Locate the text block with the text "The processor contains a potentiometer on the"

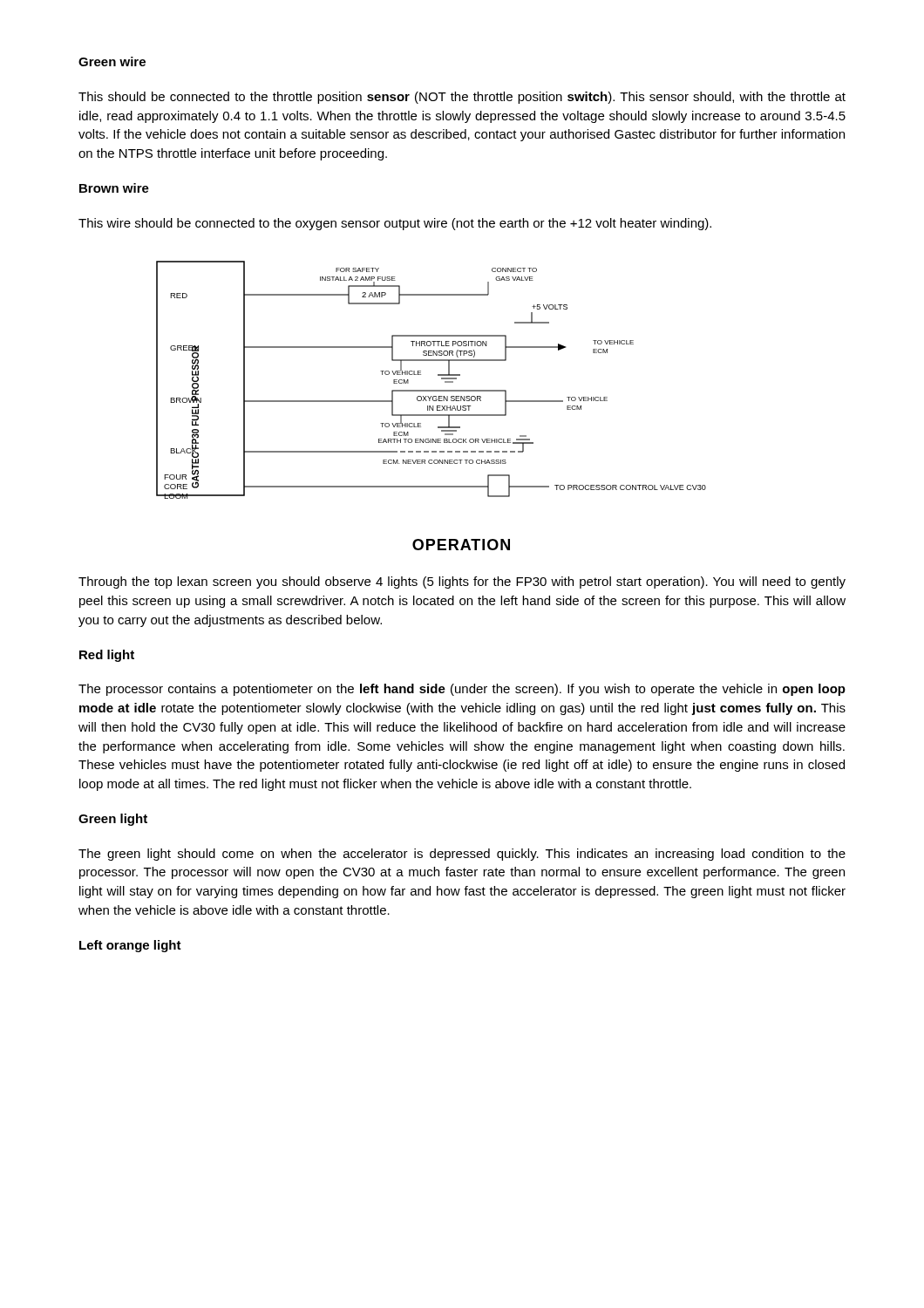(462, 737)
